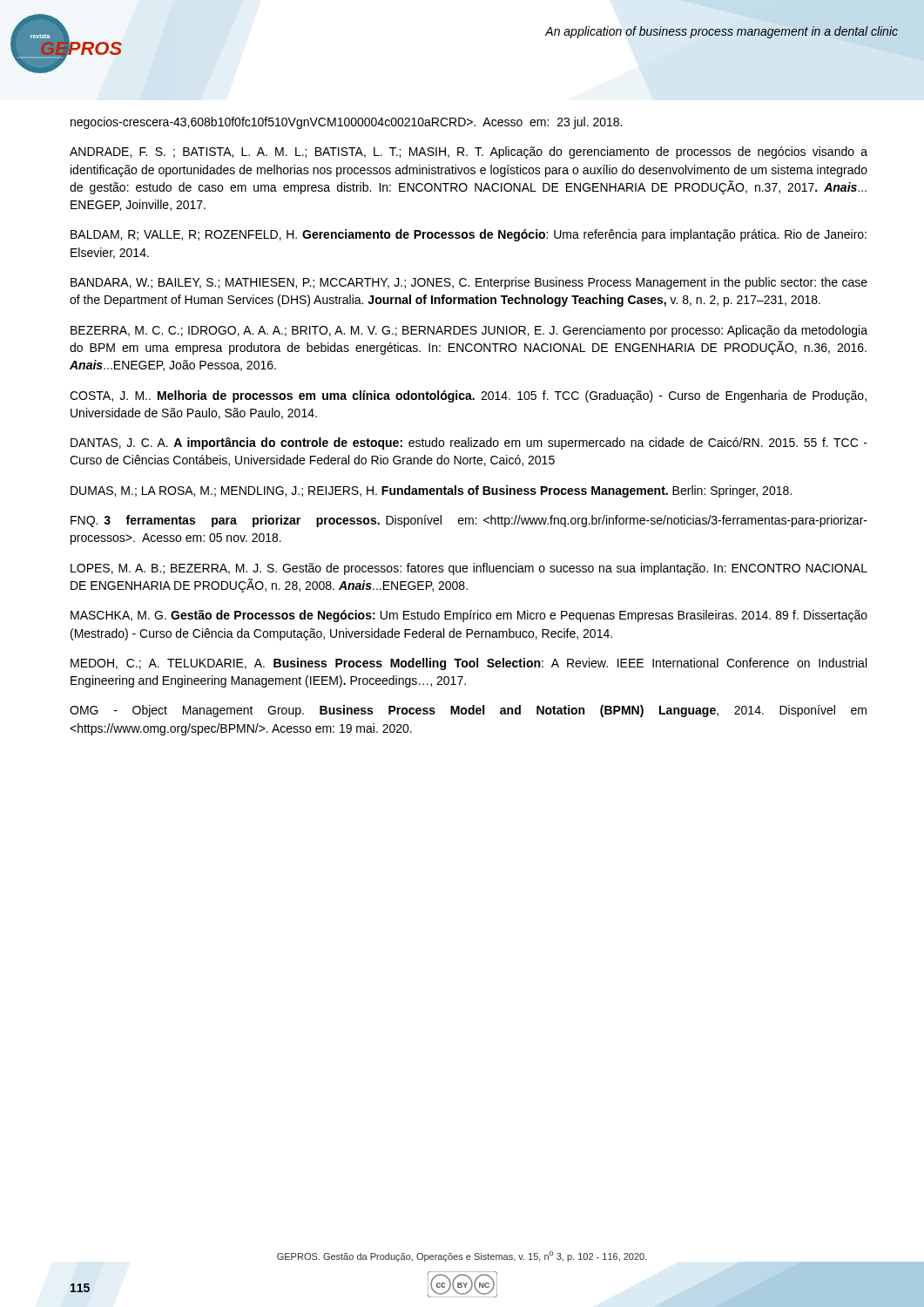Select the text block containing "BEZERRA, M. C. C.;"

[x=469, y=348]
